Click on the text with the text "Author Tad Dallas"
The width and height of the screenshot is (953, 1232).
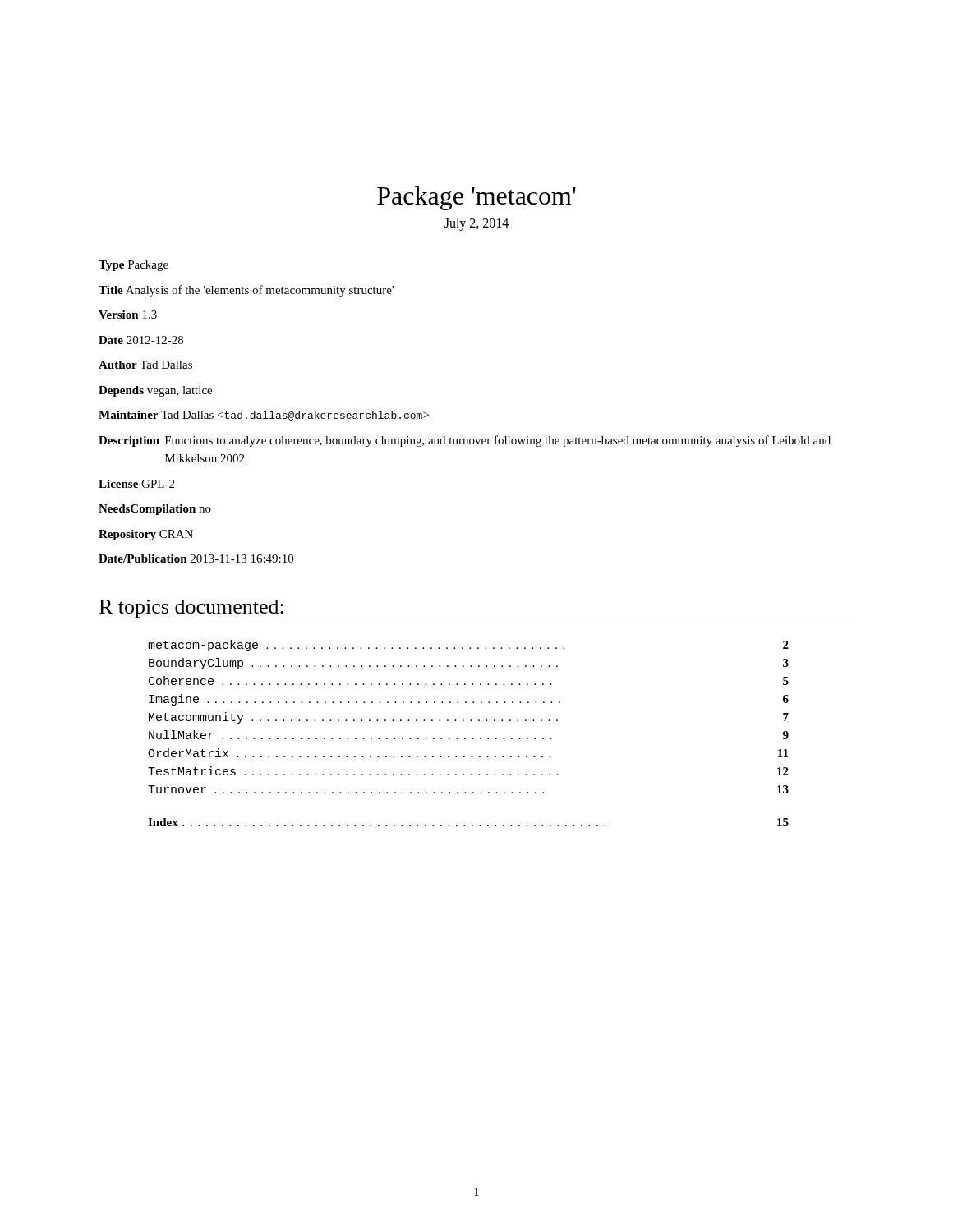click(x=146, y=365)
